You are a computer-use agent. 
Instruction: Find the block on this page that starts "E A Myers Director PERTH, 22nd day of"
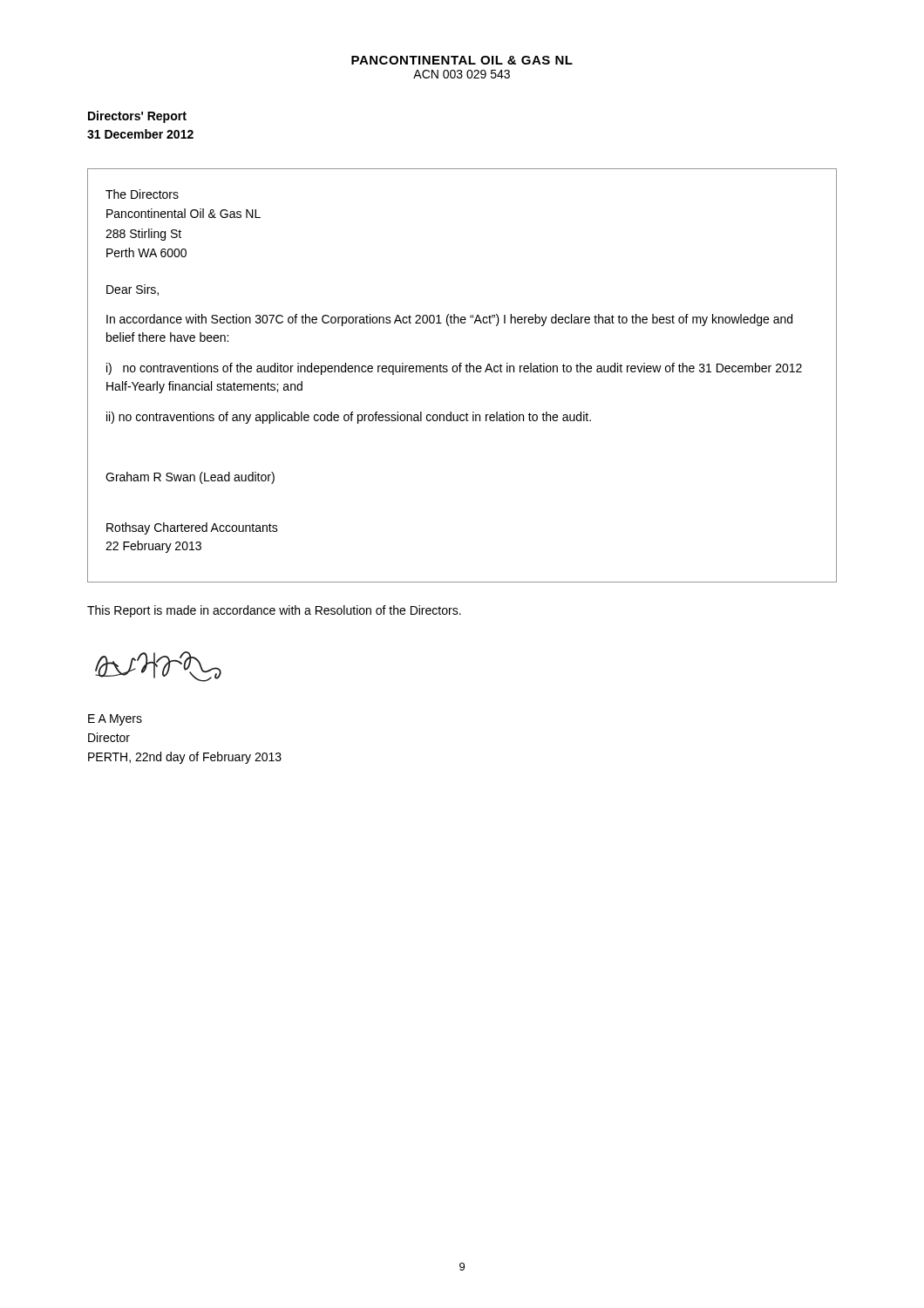pyautogui.click(x=115, y=720)
